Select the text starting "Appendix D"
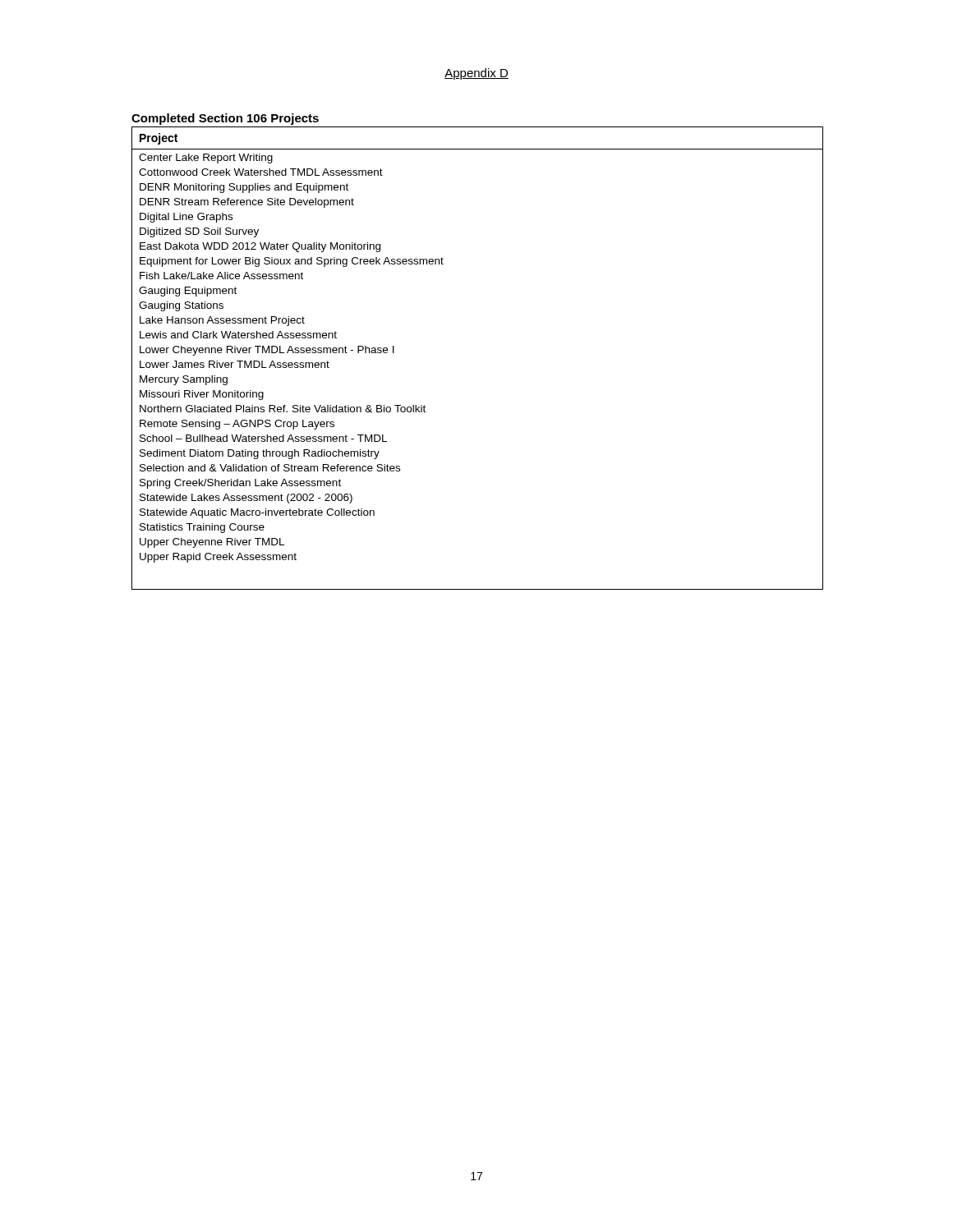 [x=476, y=73]
